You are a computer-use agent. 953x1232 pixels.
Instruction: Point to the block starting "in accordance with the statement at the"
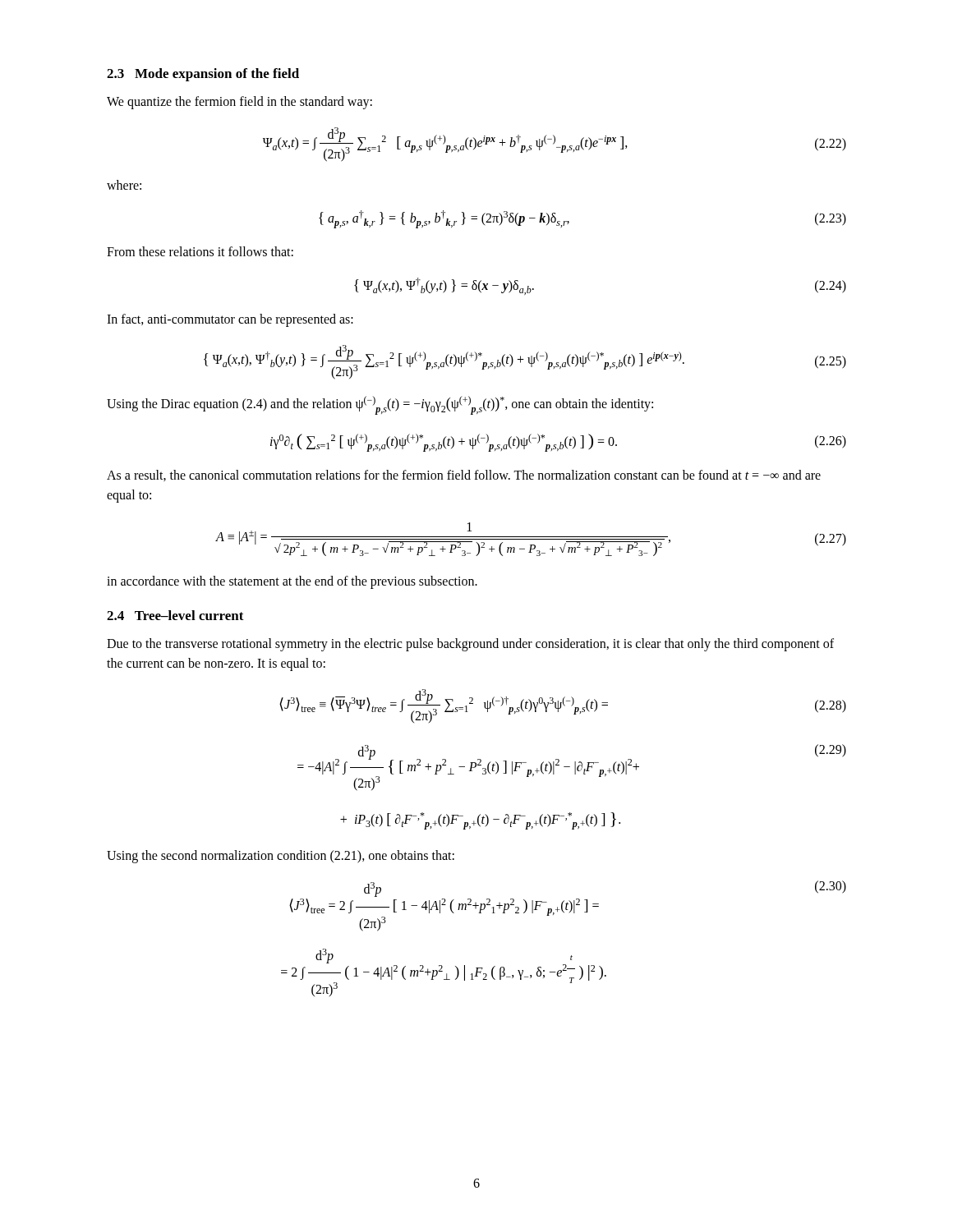coord(292,581)
